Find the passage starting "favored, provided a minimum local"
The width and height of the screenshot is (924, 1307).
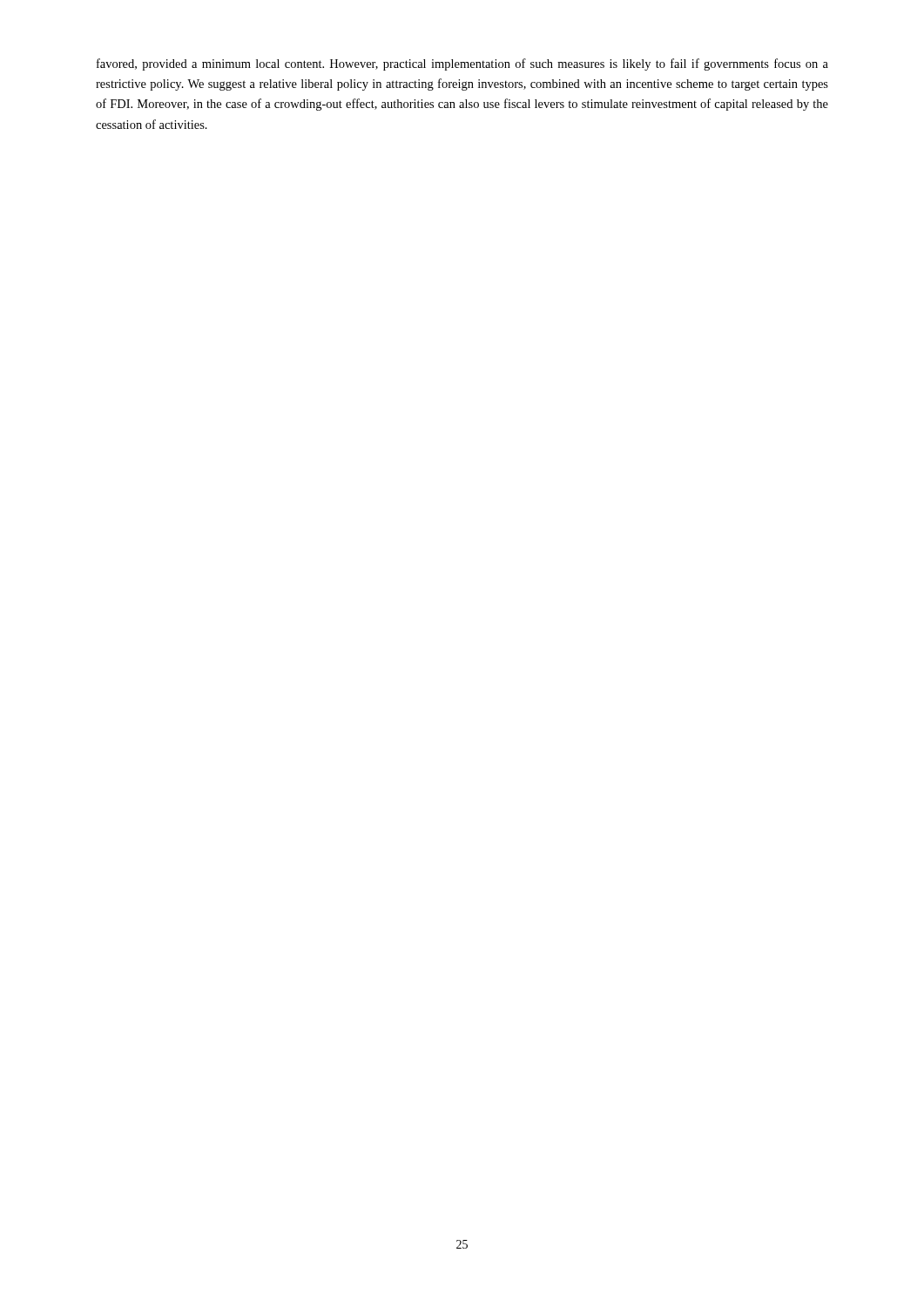[462, 94]
